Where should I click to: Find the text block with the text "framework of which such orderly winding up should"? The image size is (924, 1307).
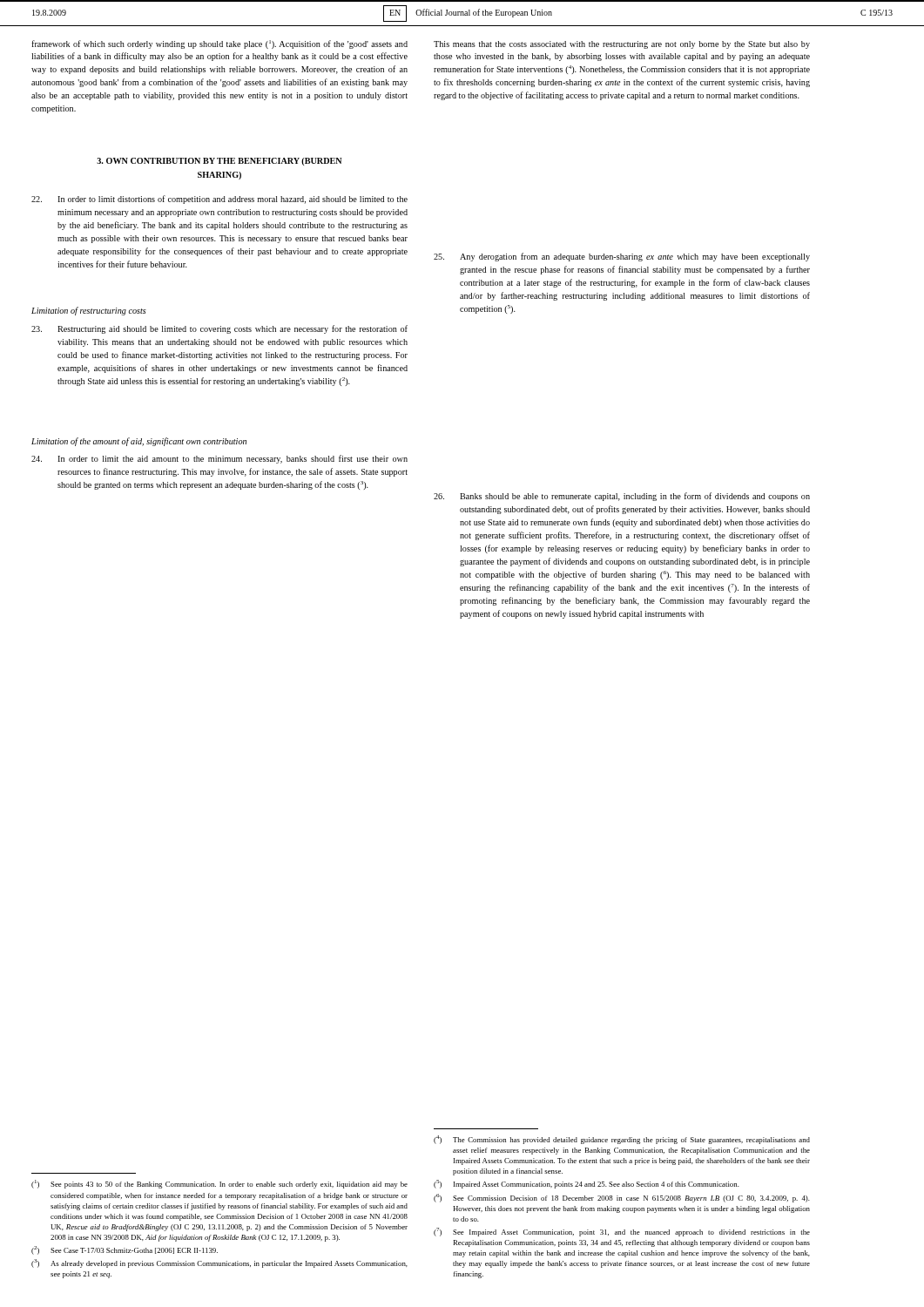(219, 76)
